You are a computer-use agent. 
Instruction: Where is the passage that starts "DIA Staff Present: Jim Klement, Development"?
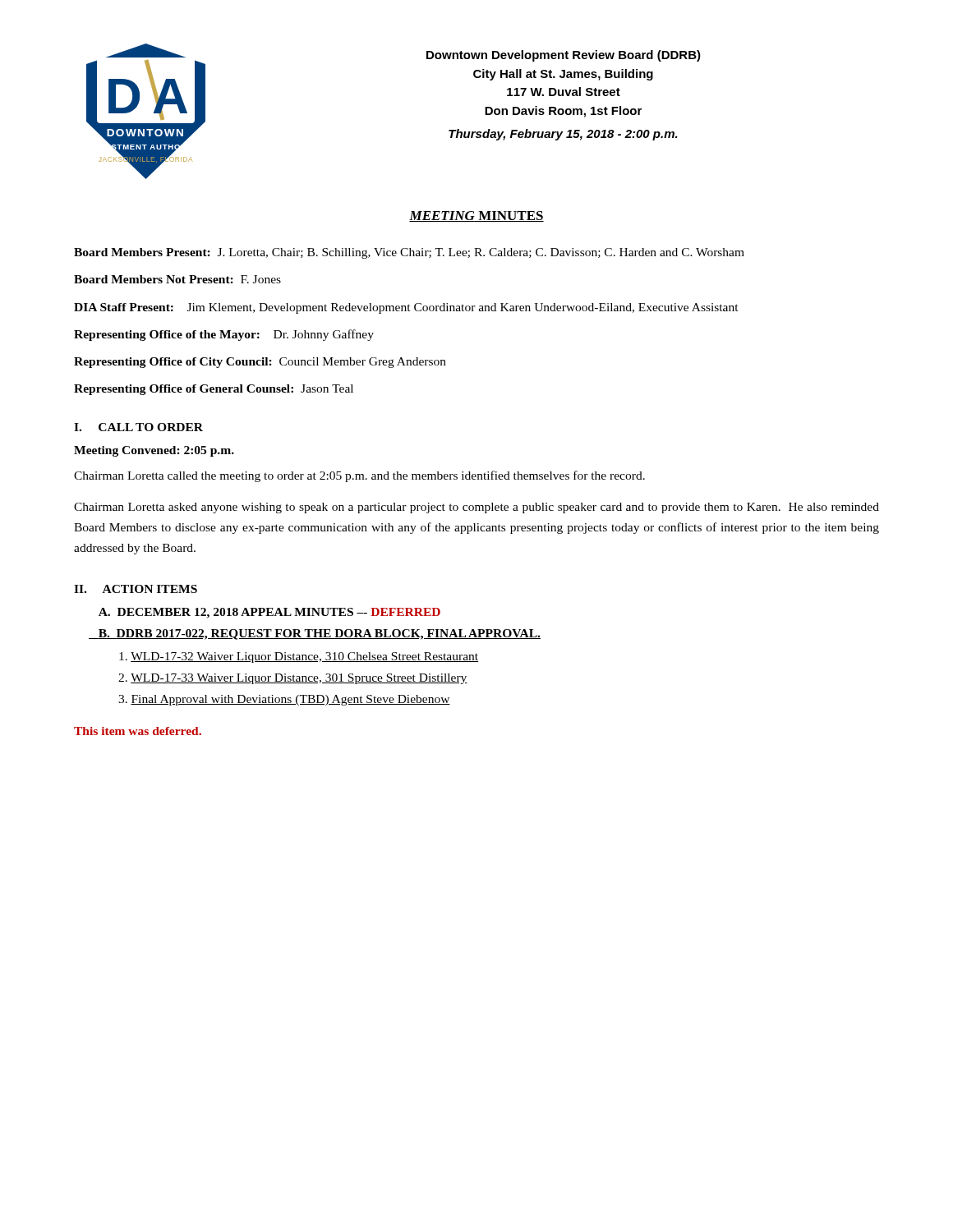coord(406,306)
